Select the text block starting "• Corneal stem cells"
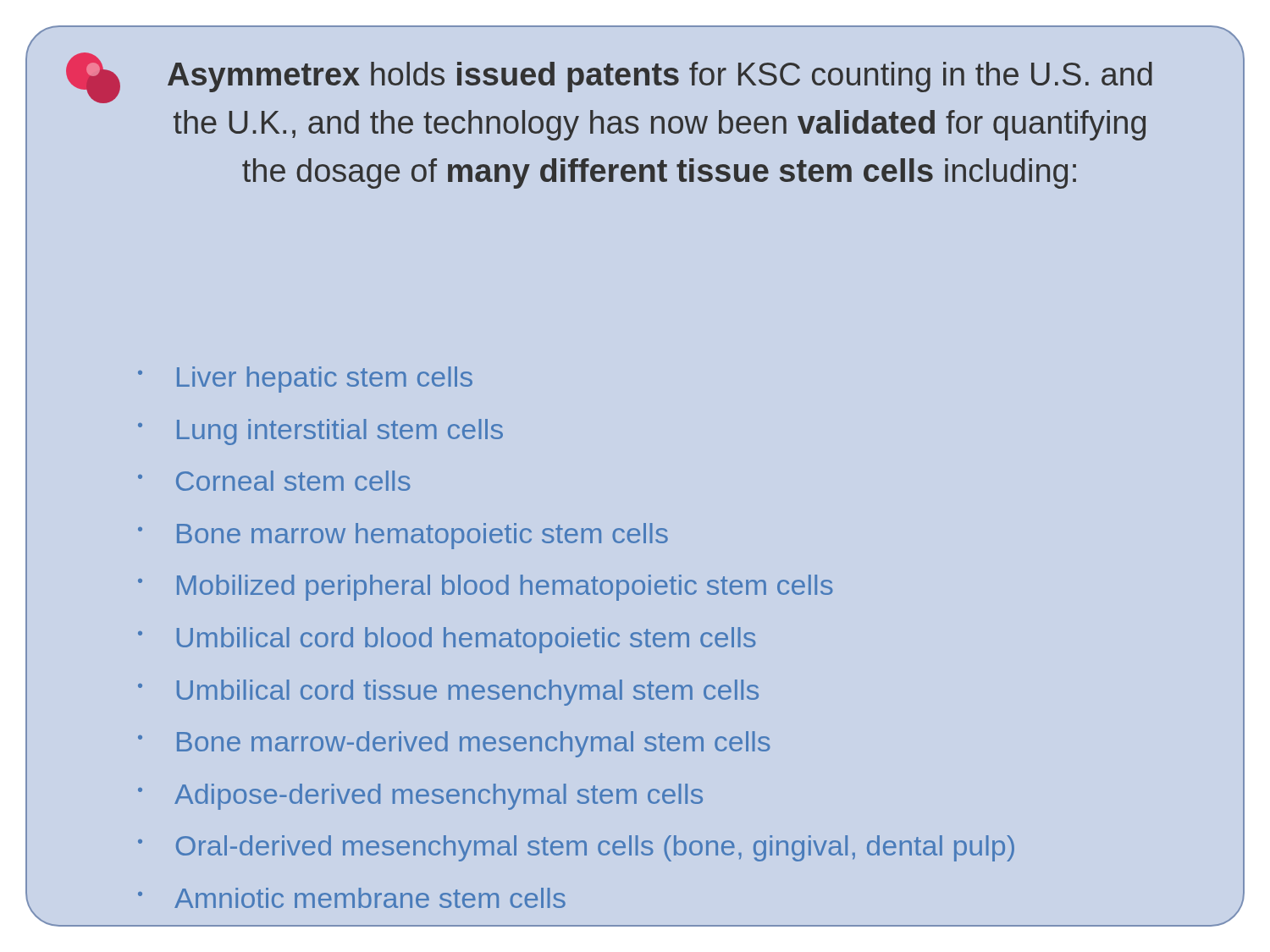 (x=274, y=481)
